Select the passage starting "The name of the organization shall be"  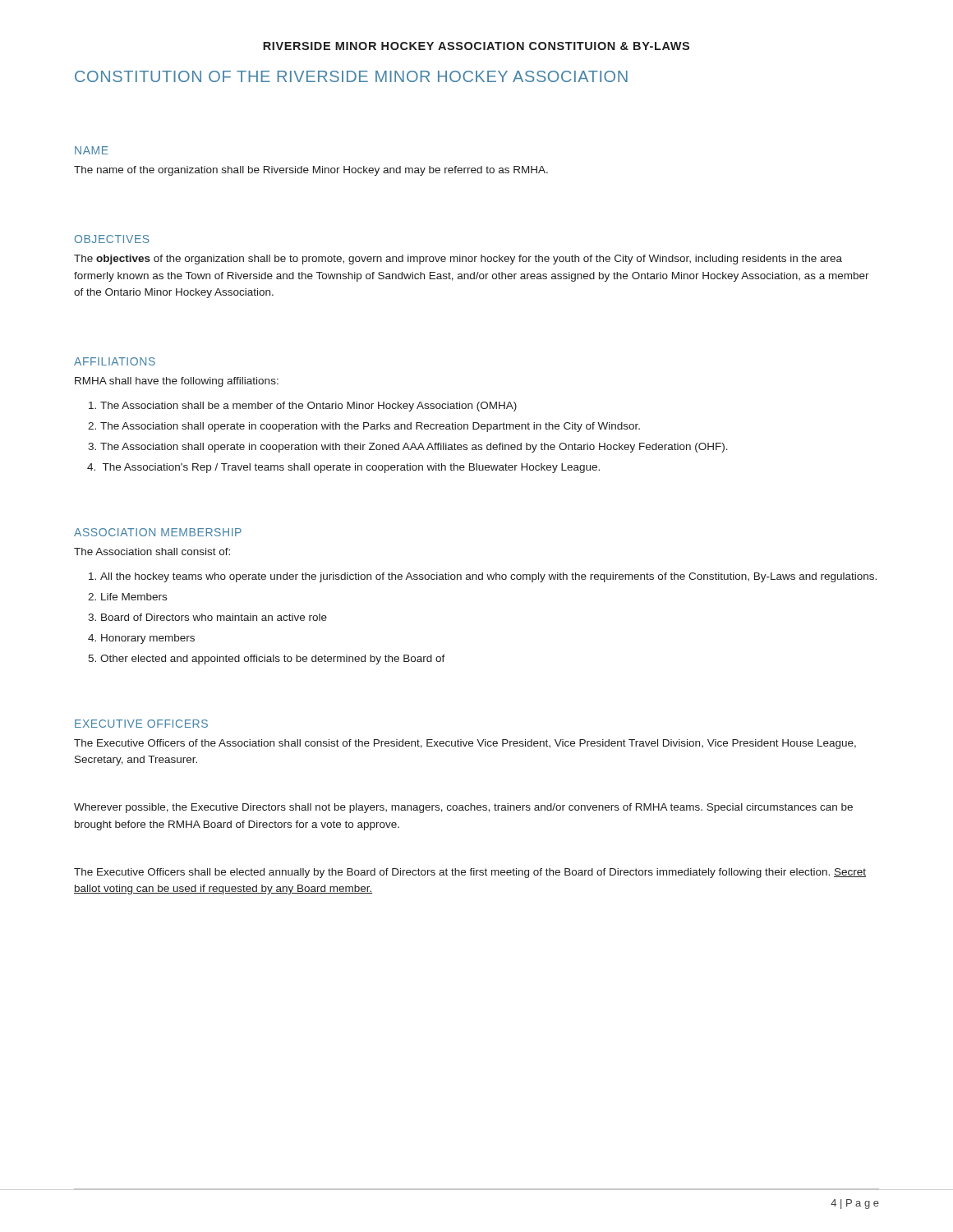pos(311,170)
